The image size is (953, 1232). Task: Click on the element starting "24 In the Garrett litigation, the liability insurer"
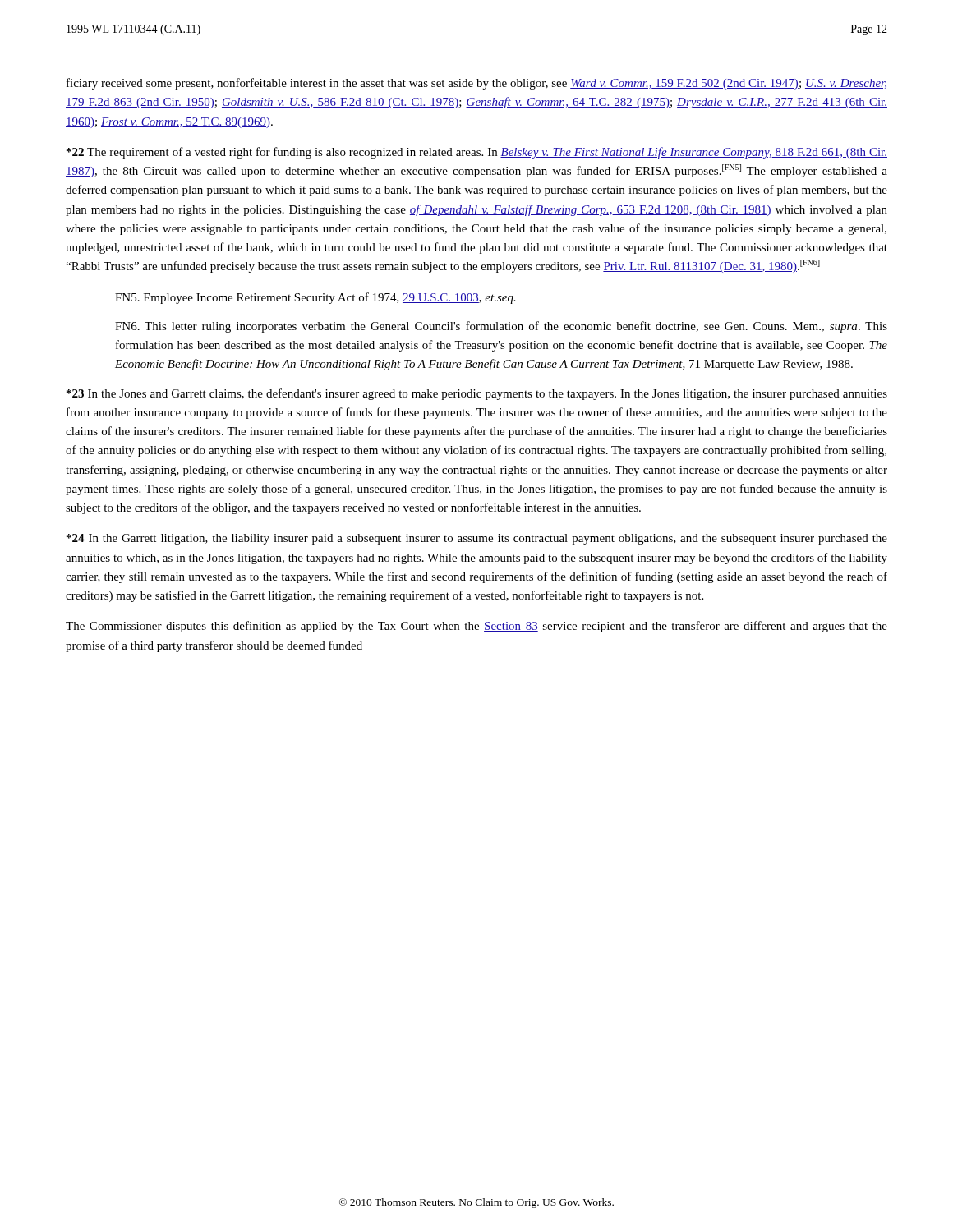476,567
